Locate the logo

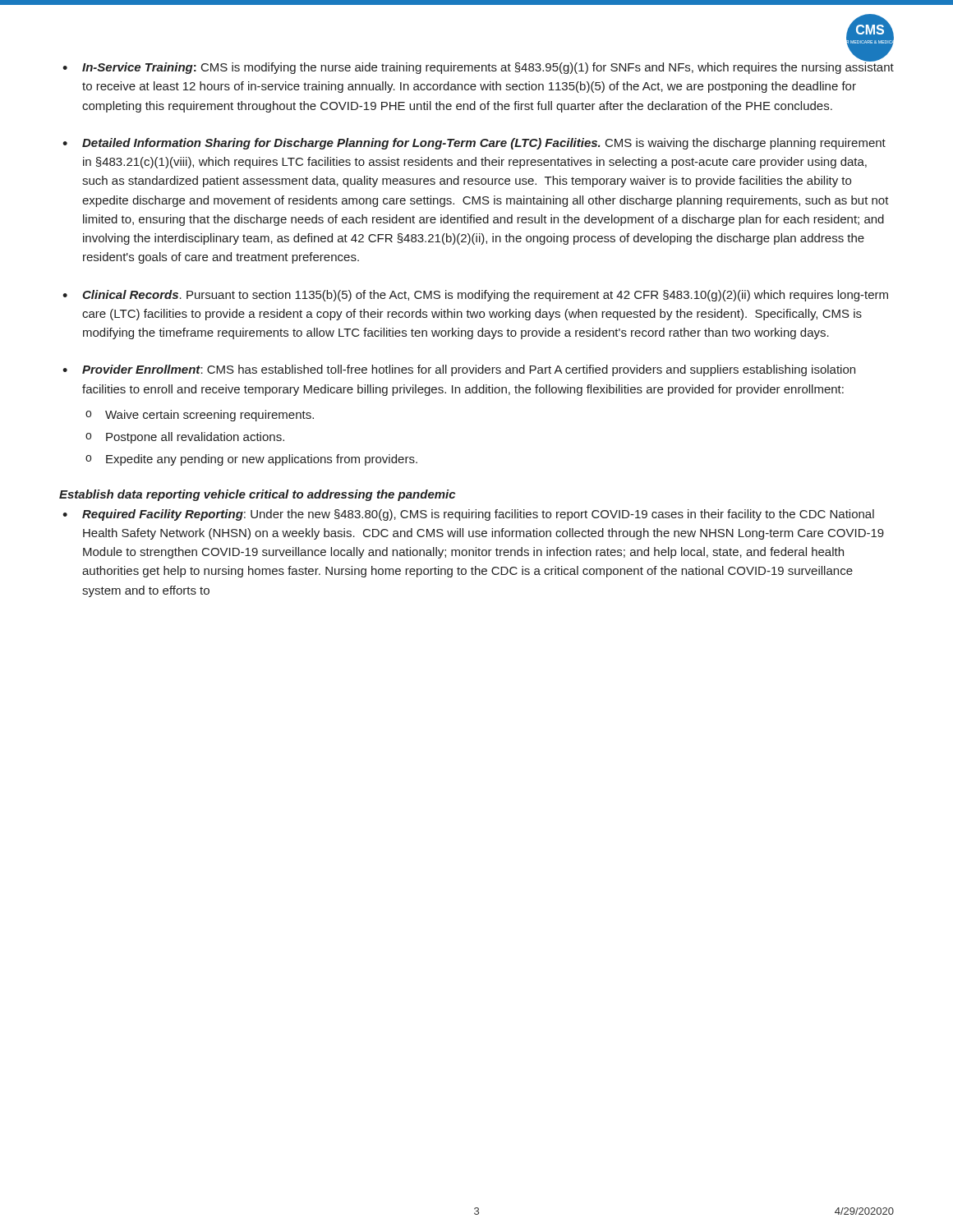click(x=870, y=39)
